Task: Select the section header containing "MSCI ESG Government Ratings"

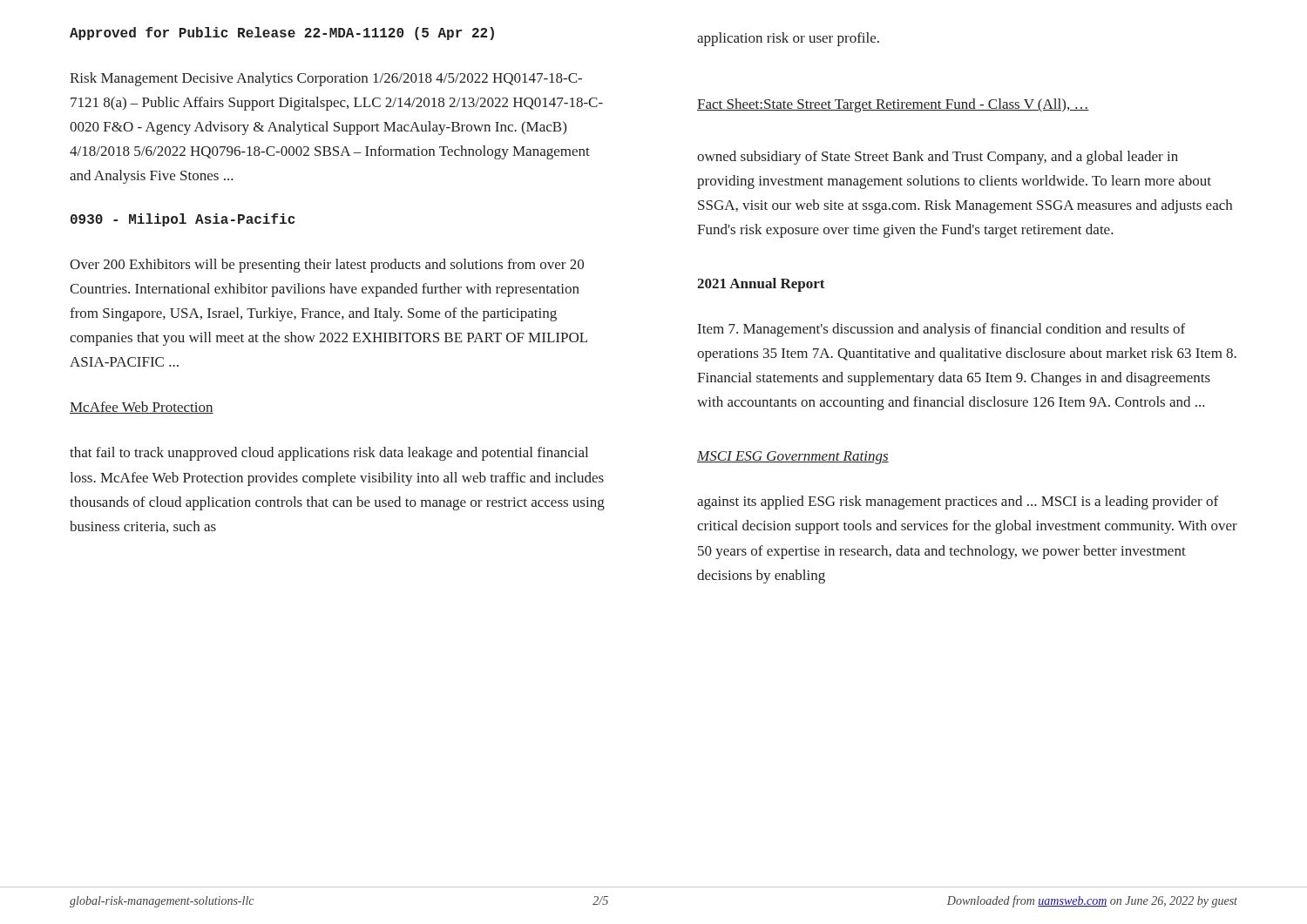Action: point(793,458)
